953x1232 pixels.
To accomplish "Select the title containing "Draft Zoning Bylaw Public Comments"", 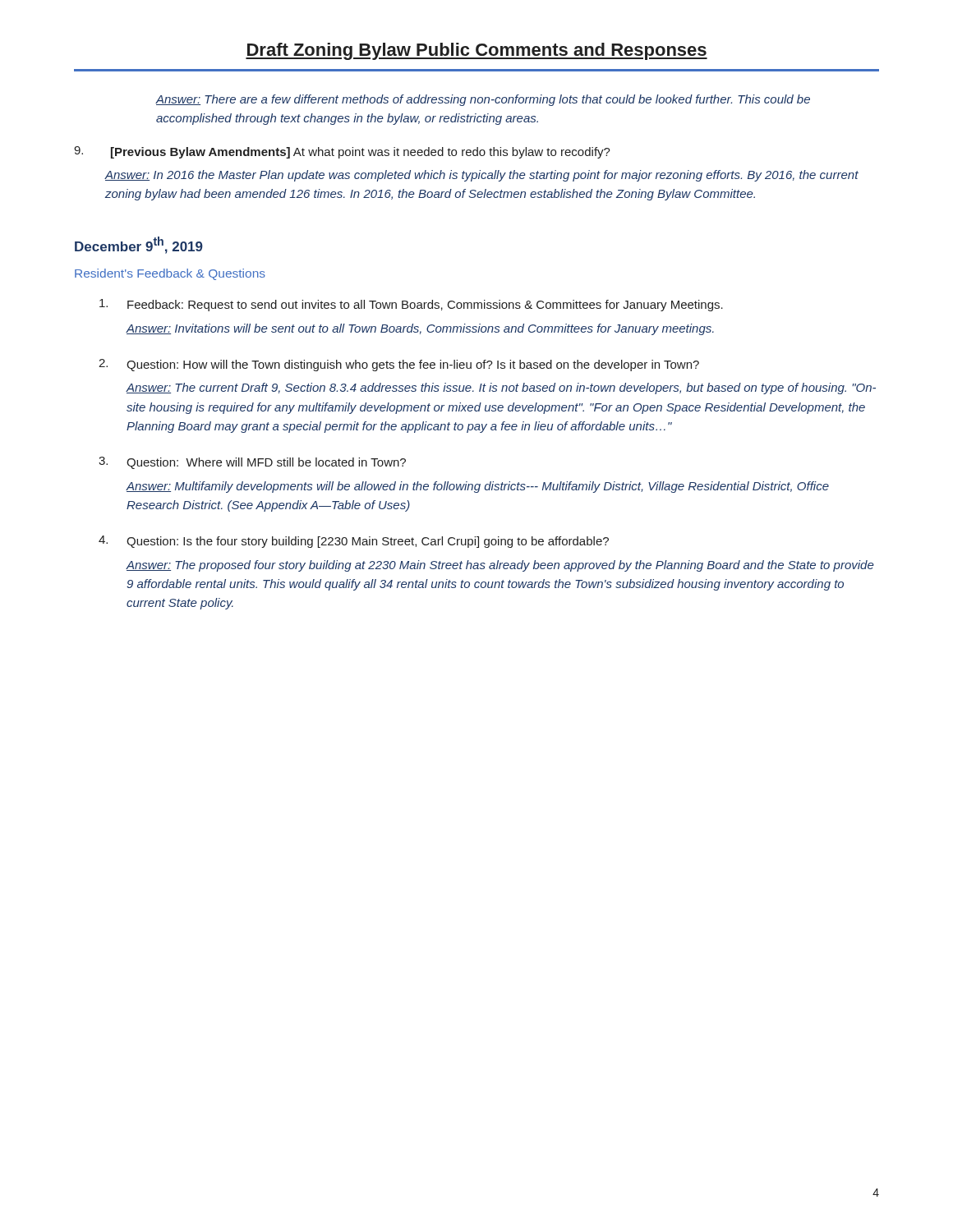I will point(476,50).
